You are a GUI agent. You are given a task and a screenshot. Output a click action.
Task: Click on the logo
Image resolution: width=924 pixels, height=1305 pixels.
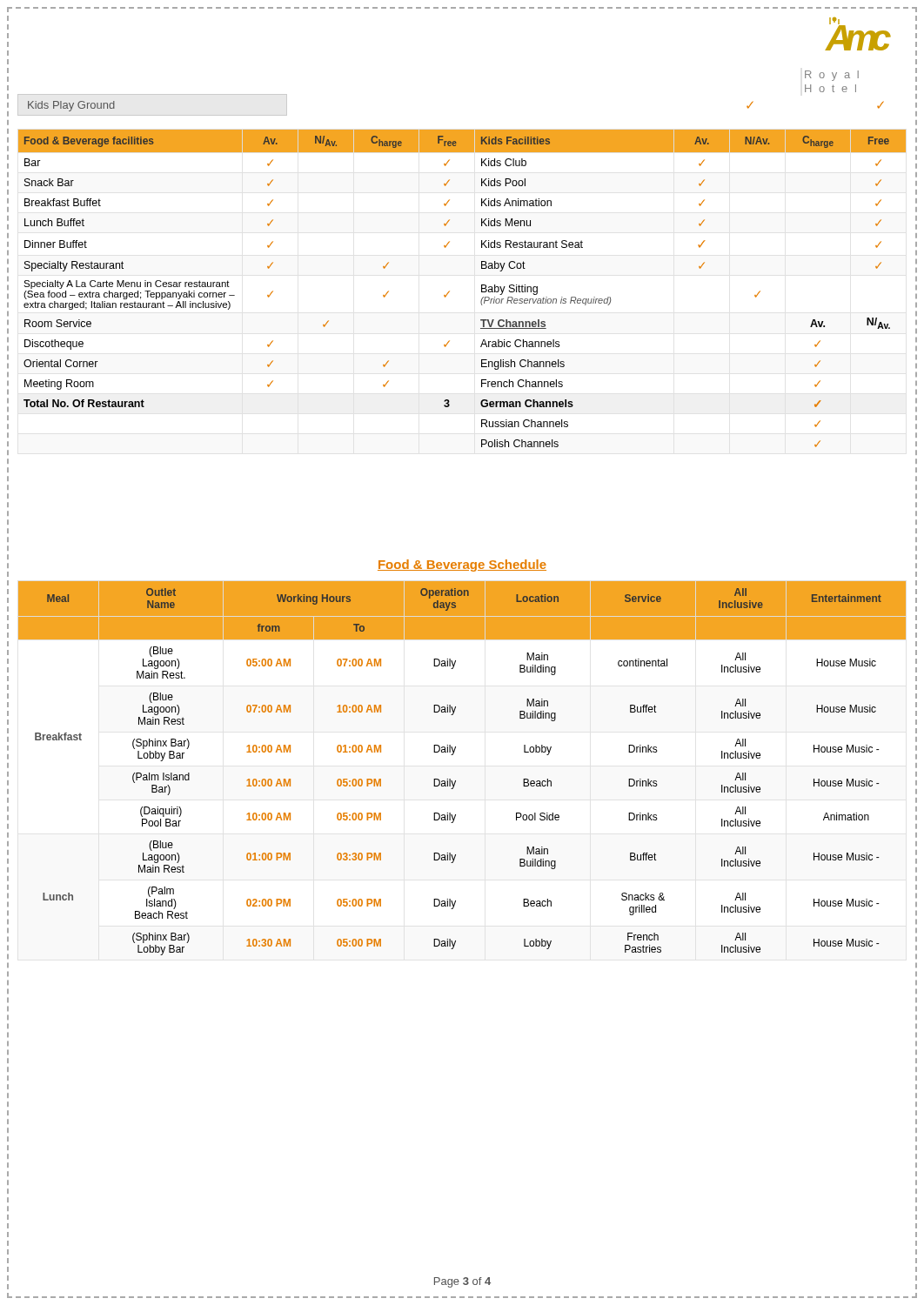[x=839, y=57]
